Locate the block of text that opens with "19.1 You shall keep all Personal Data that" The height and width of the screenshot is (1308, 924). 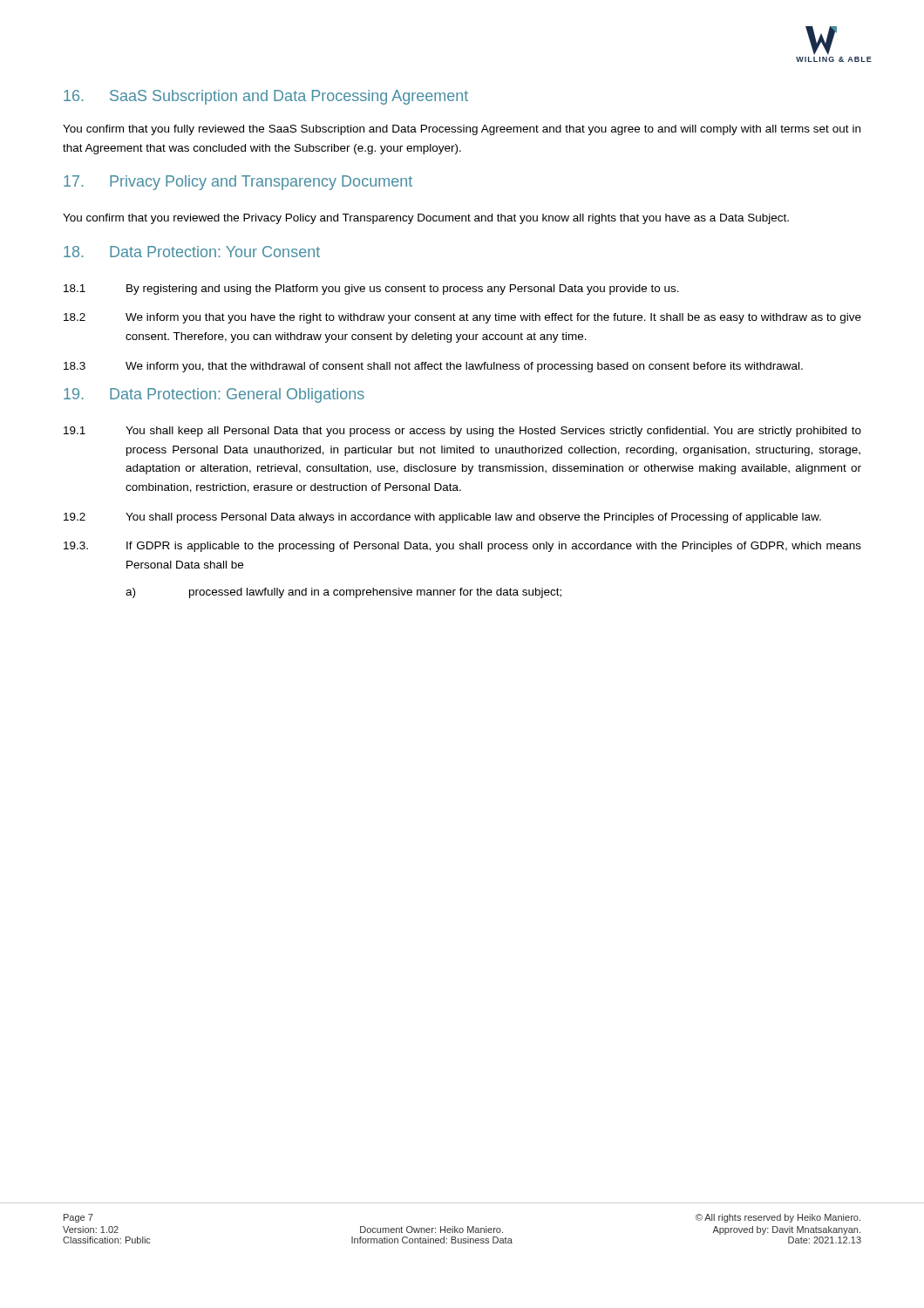coord(462,459)
